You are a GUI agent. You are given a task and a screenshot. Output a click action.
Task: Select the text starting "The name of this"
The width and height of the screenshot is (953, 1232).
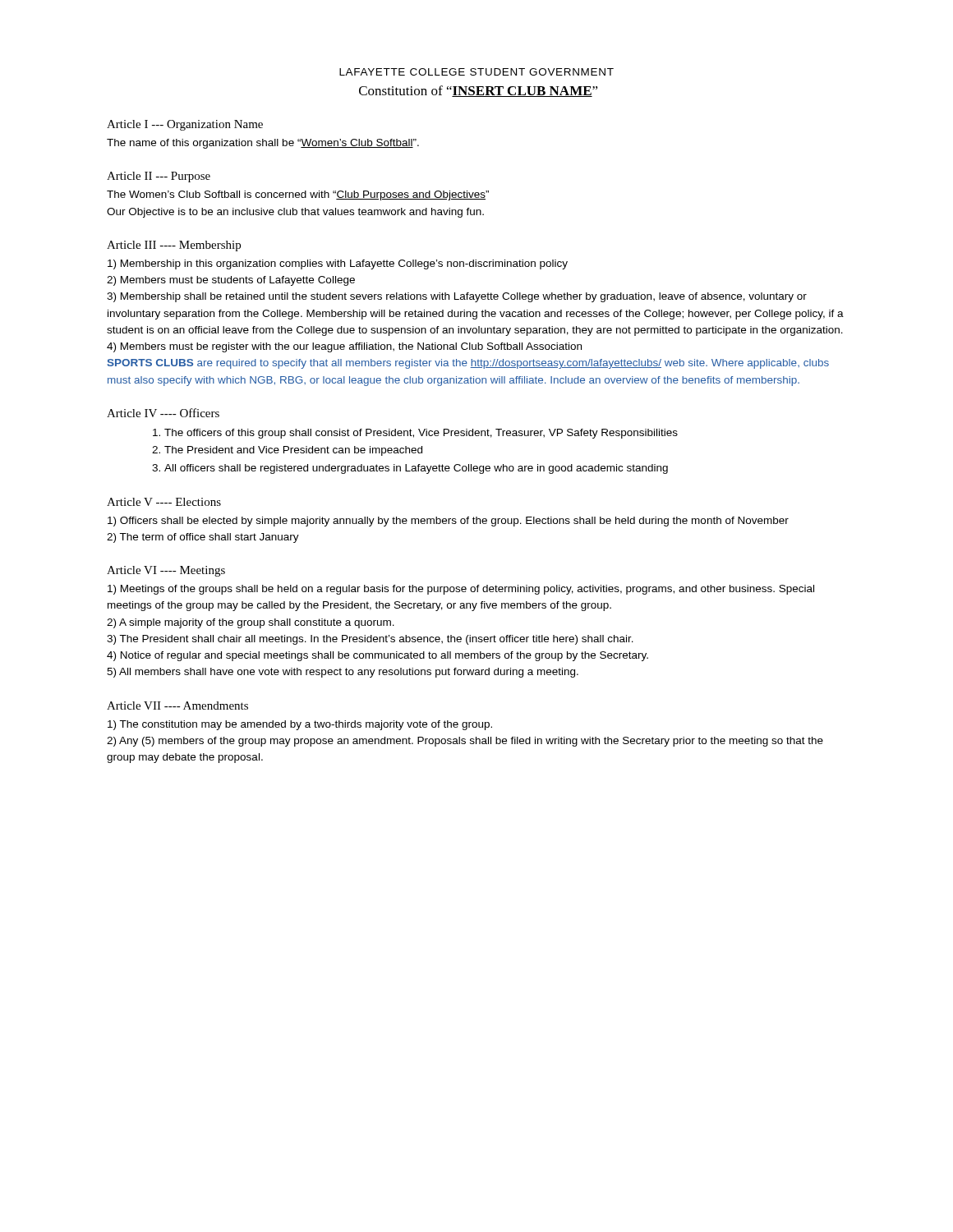click(x=263, y=144)
